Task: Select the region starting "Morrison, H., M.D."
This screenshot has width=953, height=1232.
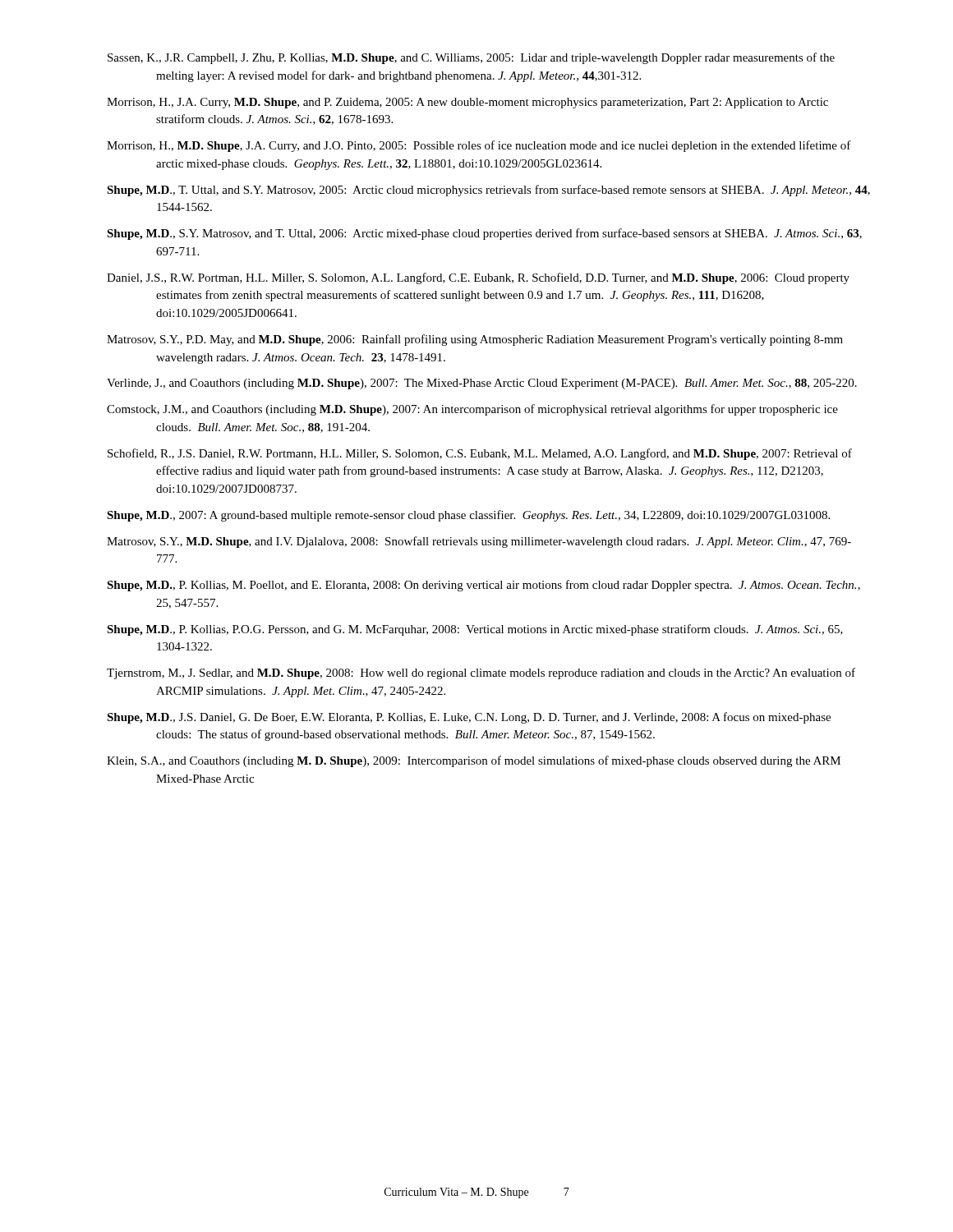Action: click(x=479, y=154)
